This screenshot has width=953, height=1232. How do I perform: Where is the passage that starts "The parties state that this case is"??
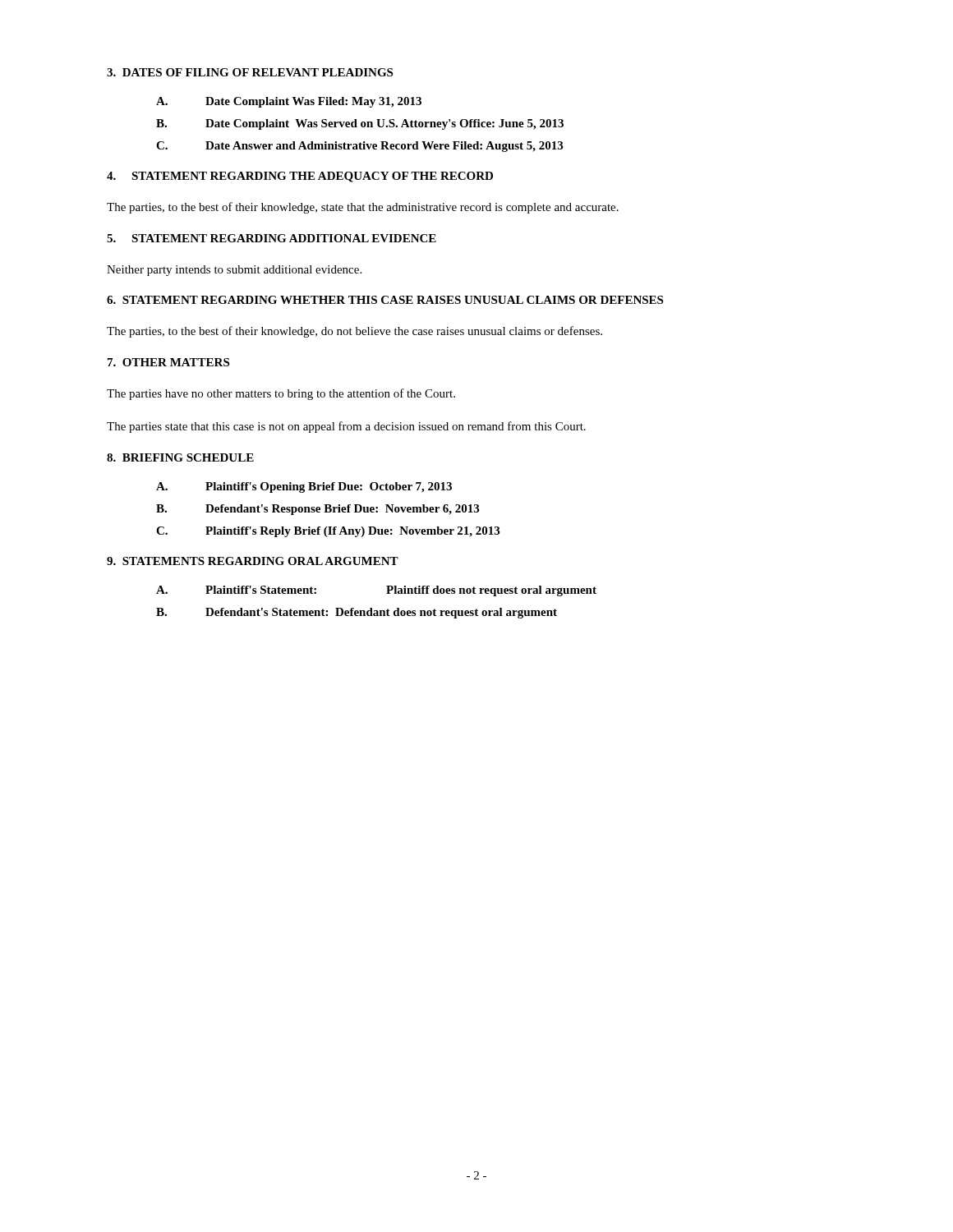(347, 426)
